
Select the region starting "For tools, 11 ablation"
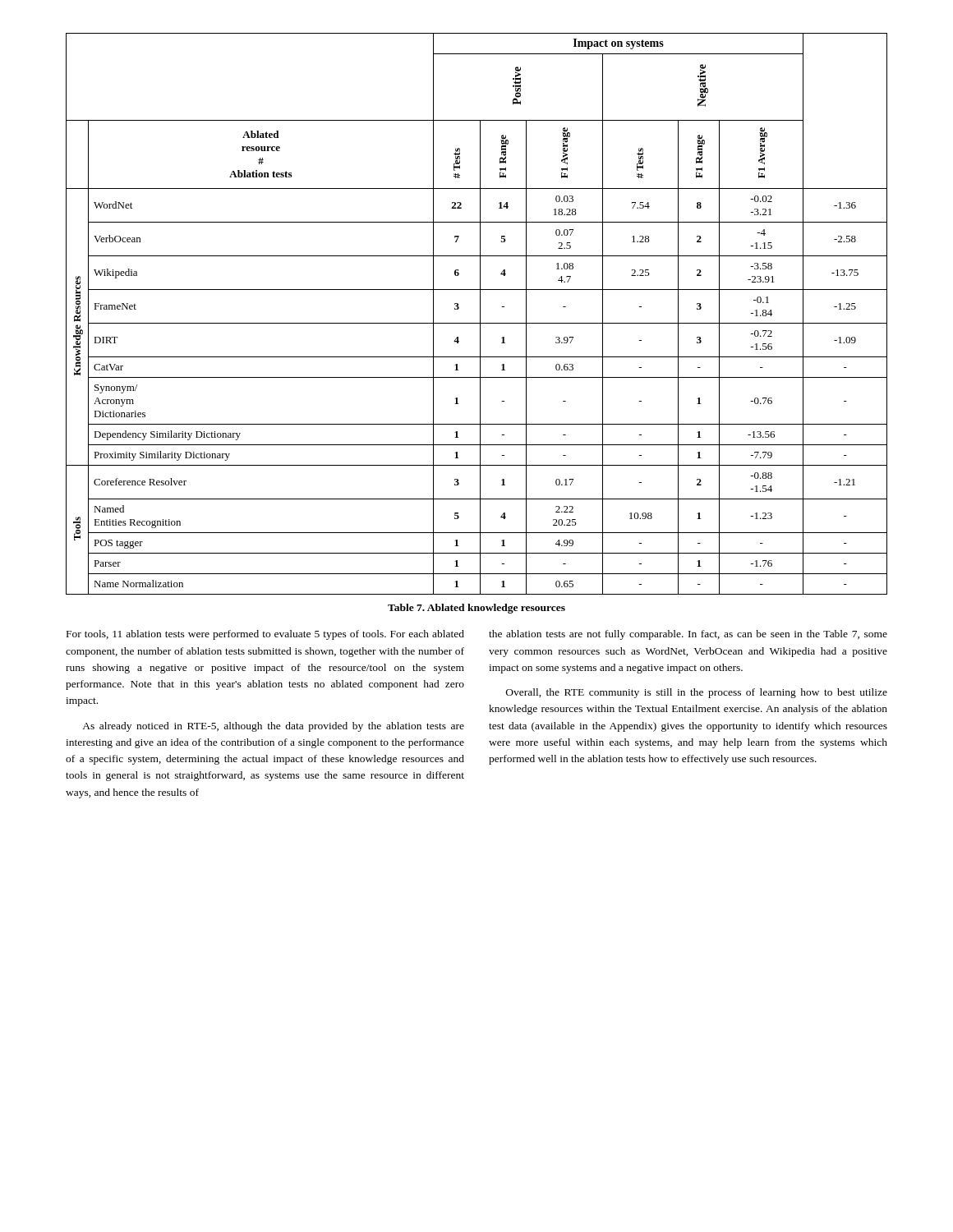(x=265, y=713)
